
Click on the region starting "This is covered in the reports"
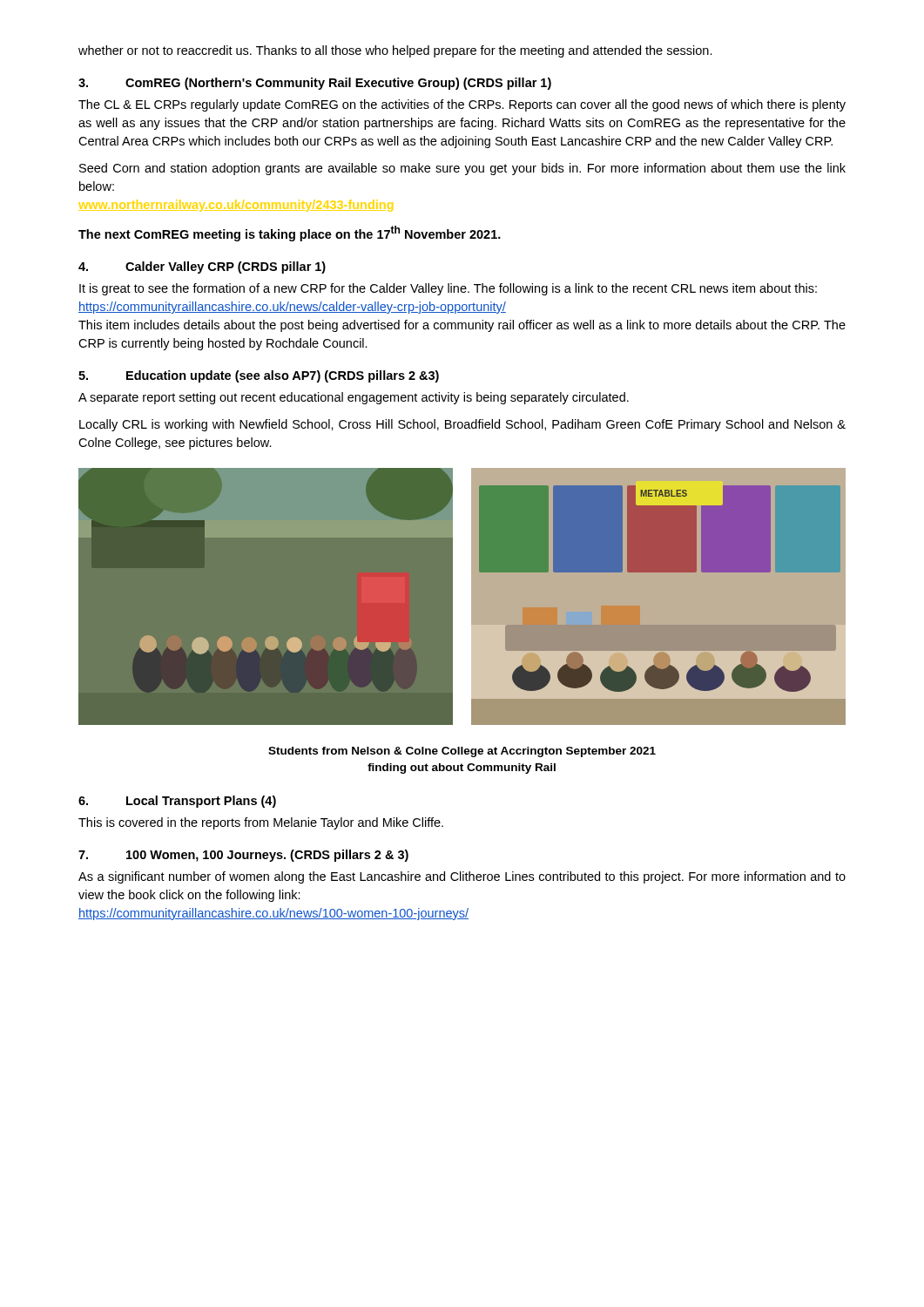point(261,823)
